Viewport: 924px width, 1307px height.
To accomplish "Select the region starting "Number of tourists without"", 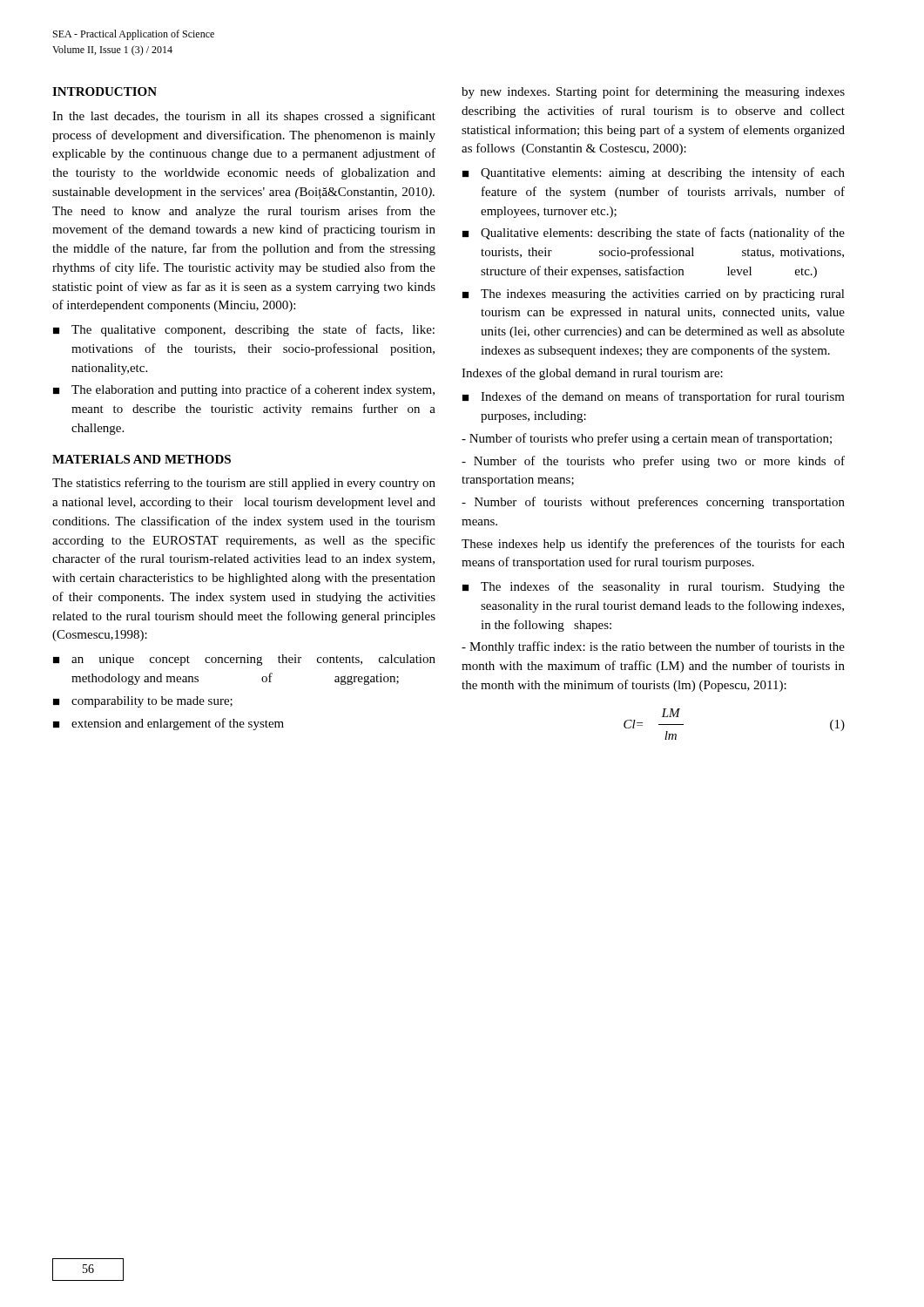I will (653, 511).
